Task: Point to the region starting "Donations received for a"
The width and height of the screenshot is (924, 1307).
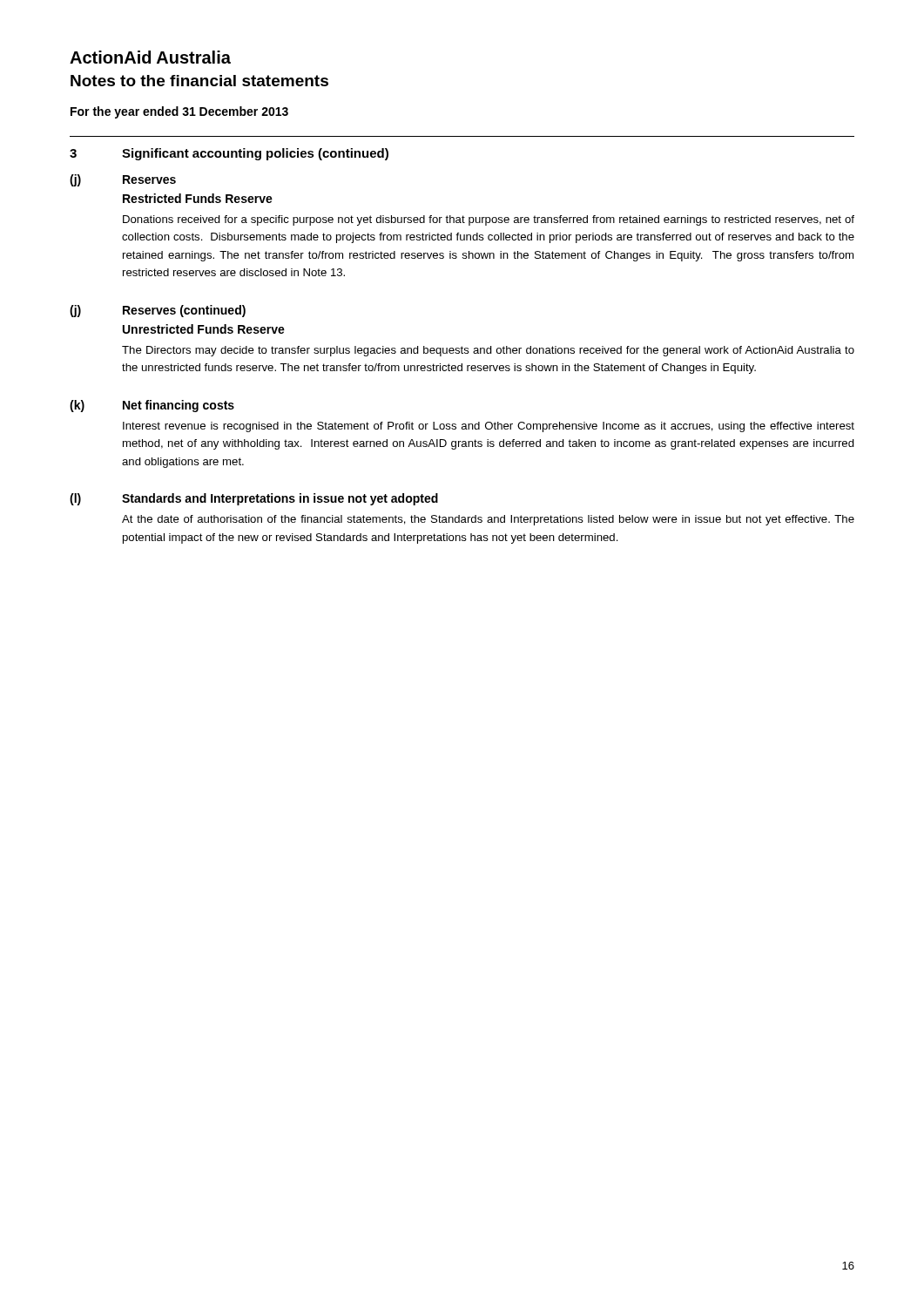Action: coord(488,246)
